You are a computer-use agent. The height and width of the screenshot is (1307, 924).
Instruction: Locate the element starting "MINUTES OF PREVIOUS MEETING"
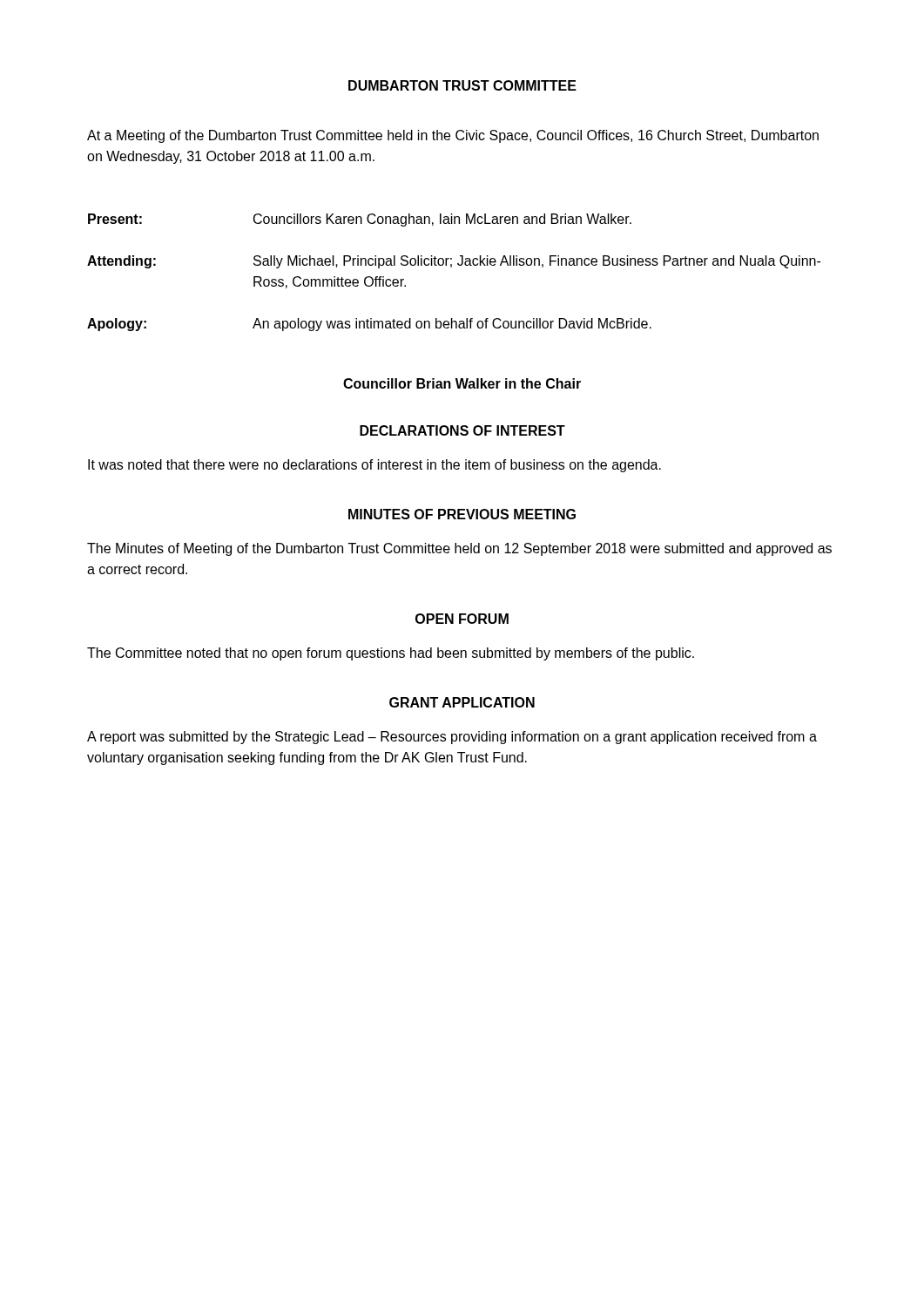click(462, 515)
